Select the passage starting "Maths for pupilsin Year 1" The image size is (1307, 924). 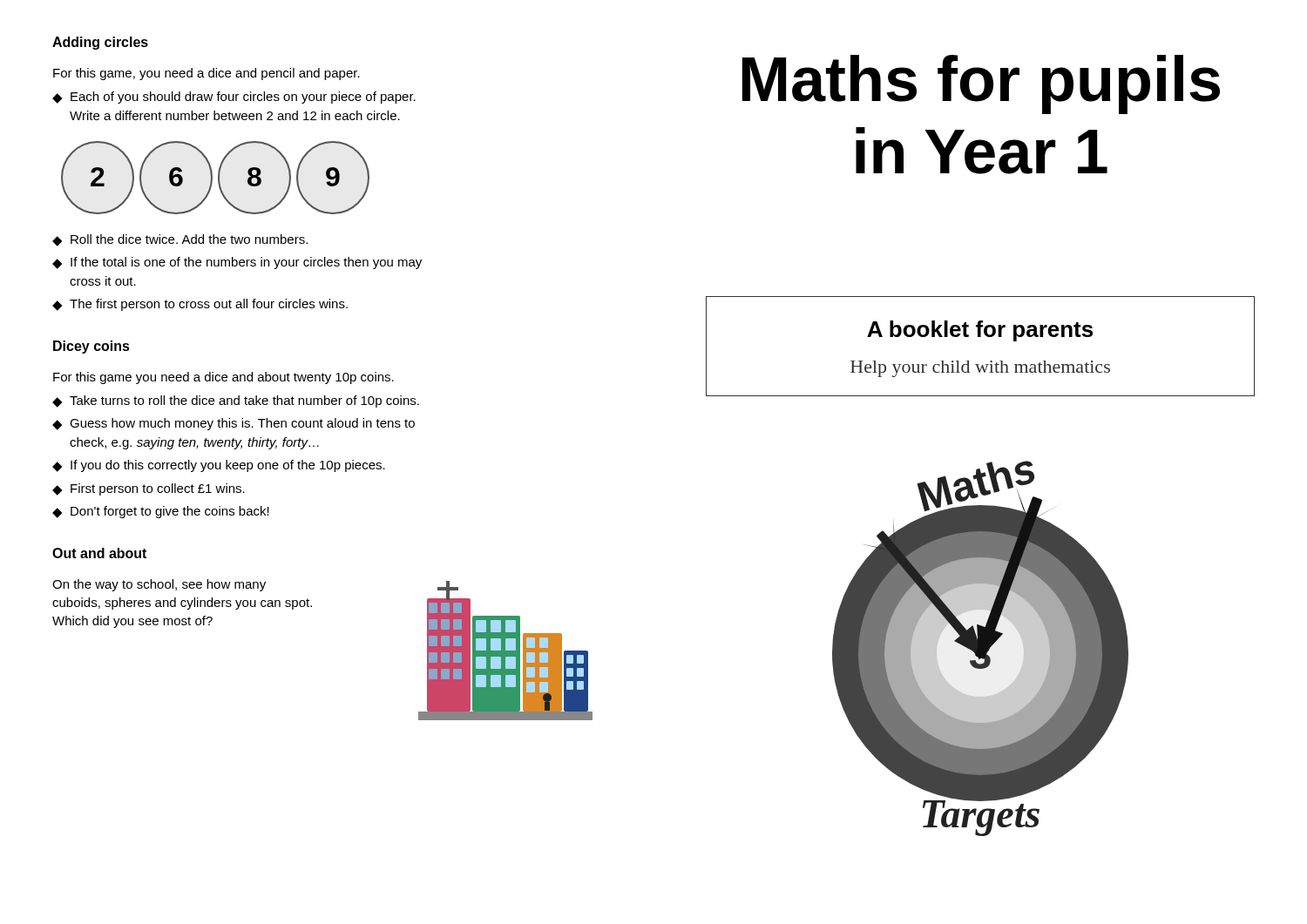980,116
